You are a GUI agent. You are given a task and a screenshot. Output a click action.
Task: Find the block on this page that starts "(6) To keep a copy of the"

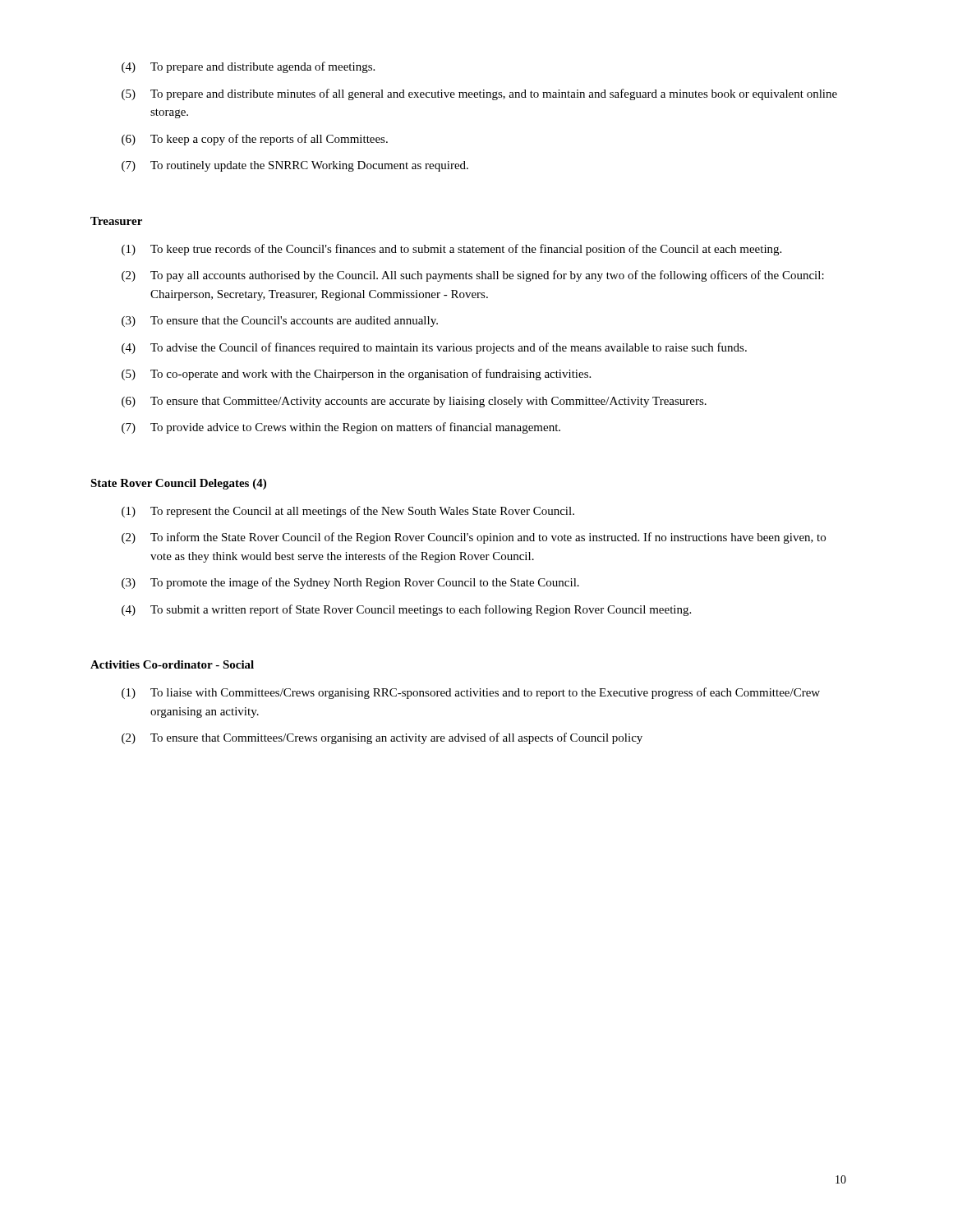coord(255,140)
